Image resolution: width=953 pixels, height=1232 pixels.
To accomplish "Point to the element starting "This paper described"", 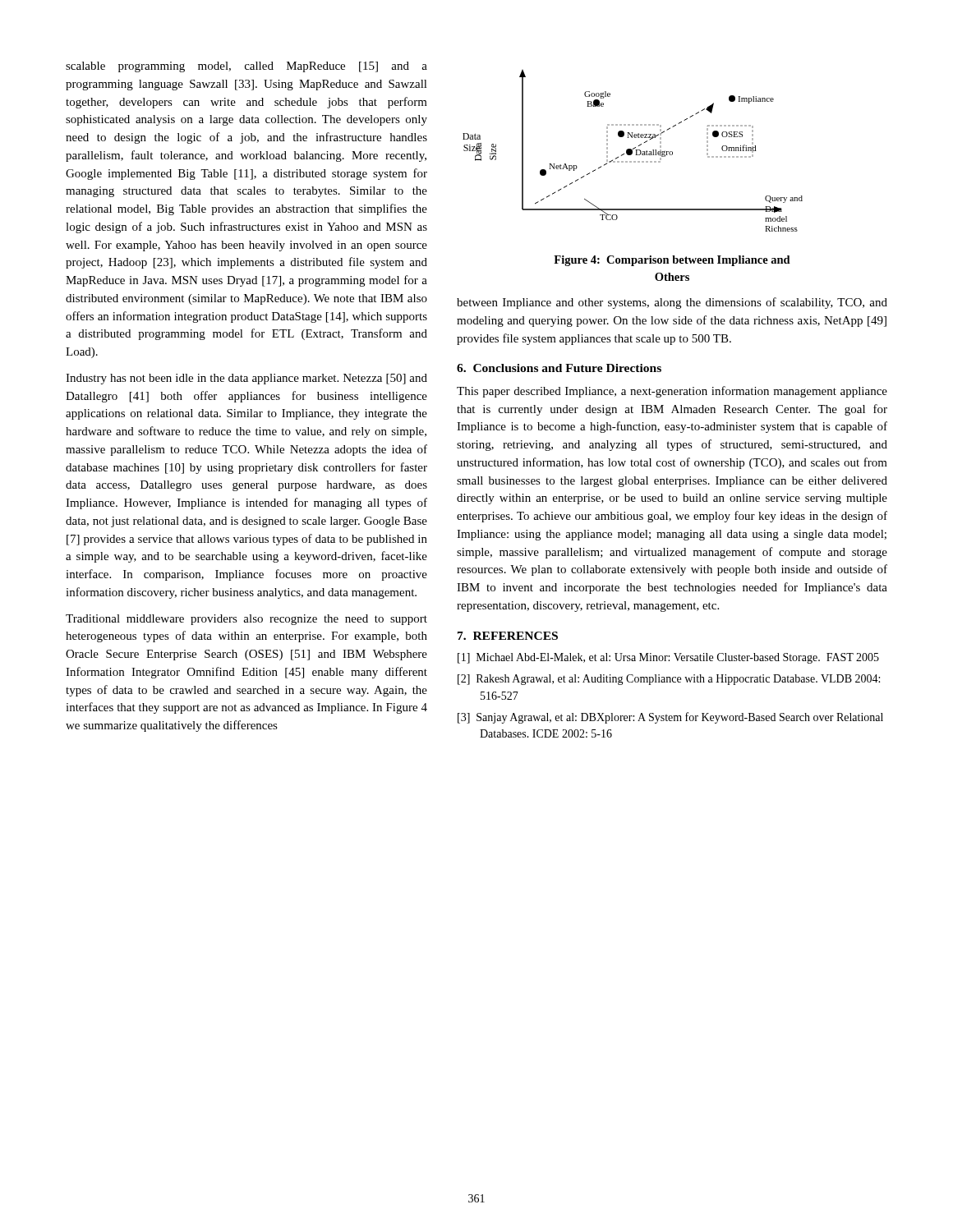I will [672, 499].
